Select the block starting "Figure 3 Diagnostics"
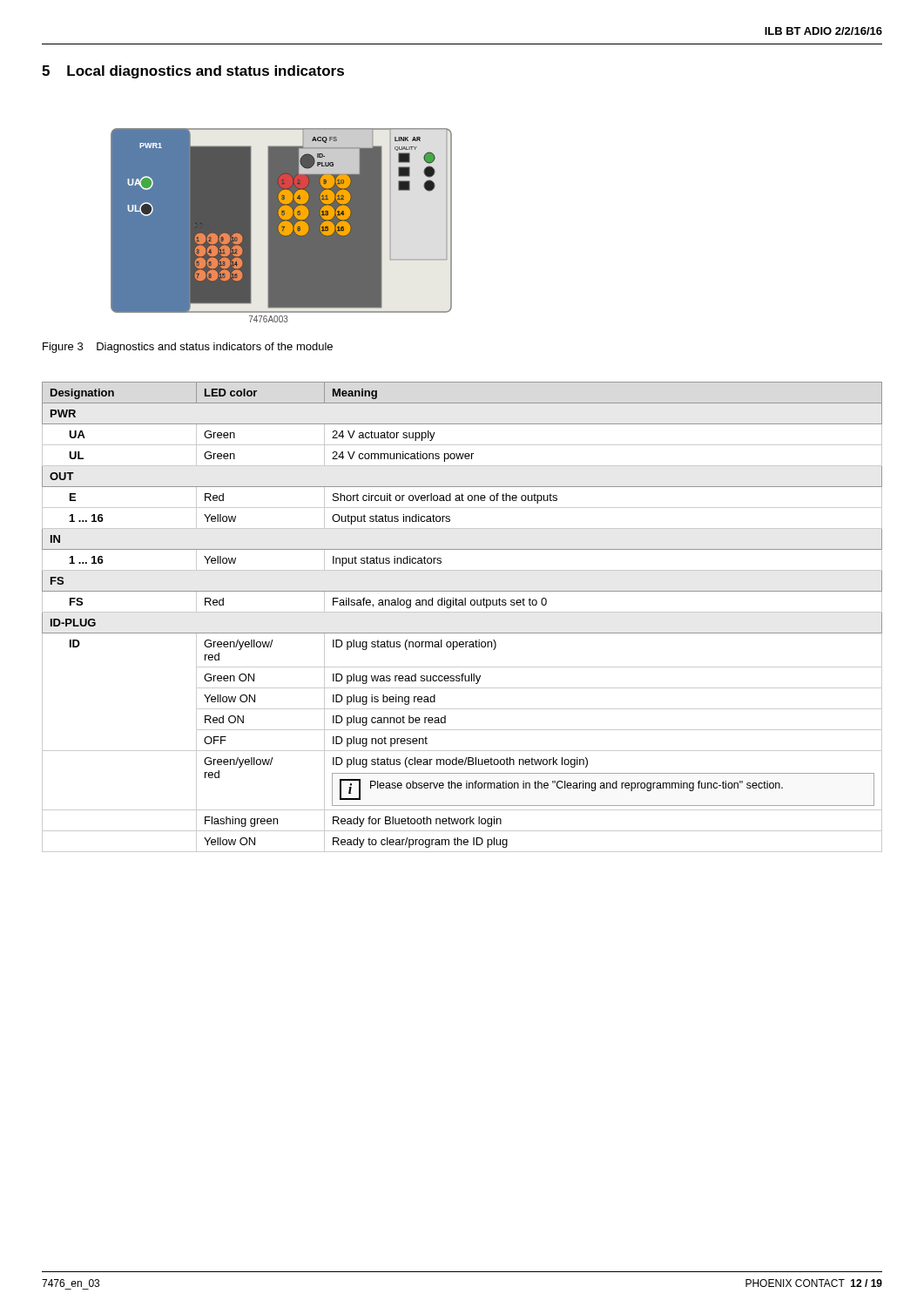The image size is (924, 1307). point(187,346)
